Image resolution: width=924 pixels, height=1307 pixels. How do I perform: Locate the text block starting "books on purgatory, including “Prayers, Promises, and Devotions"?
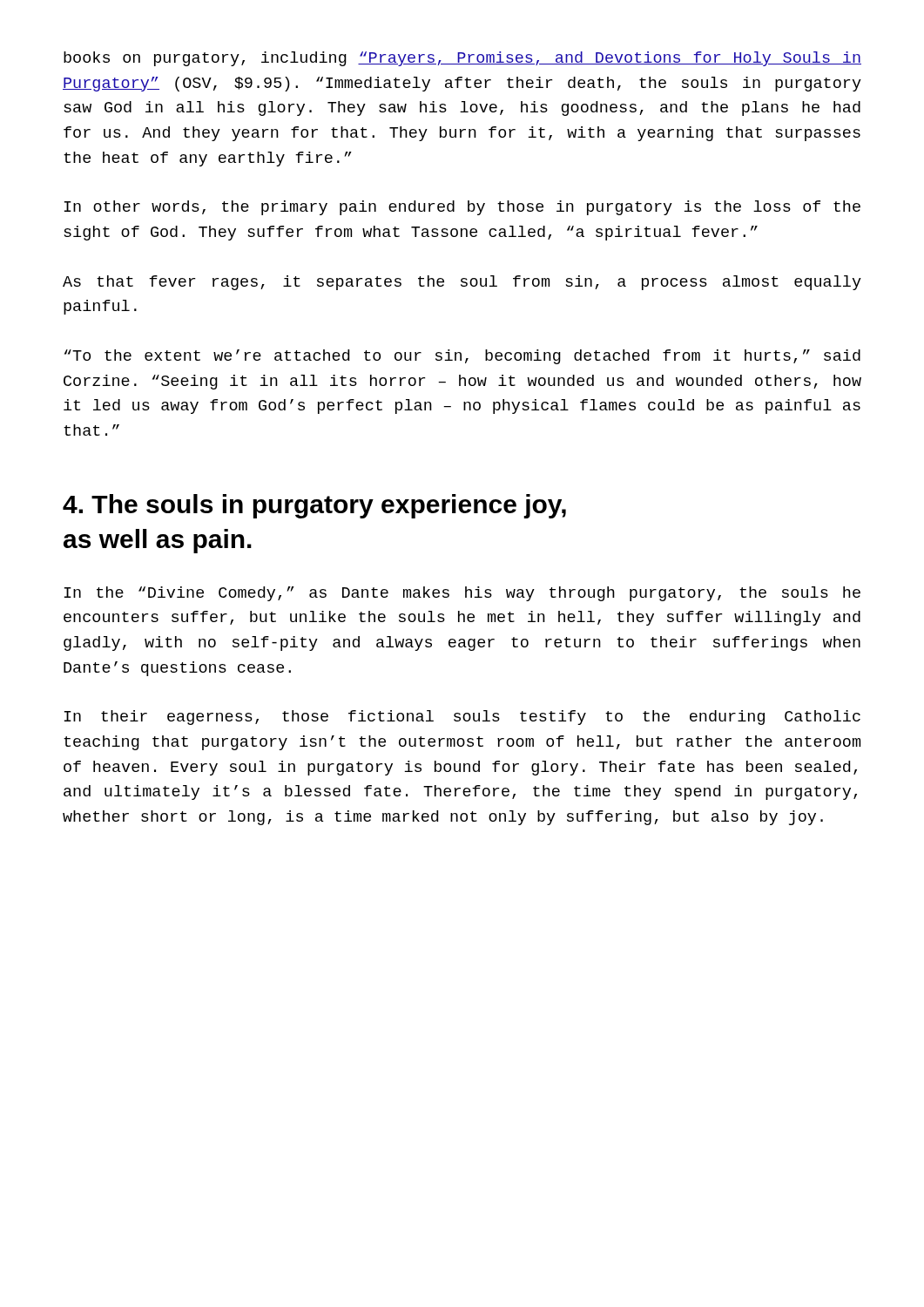point(462,109)
